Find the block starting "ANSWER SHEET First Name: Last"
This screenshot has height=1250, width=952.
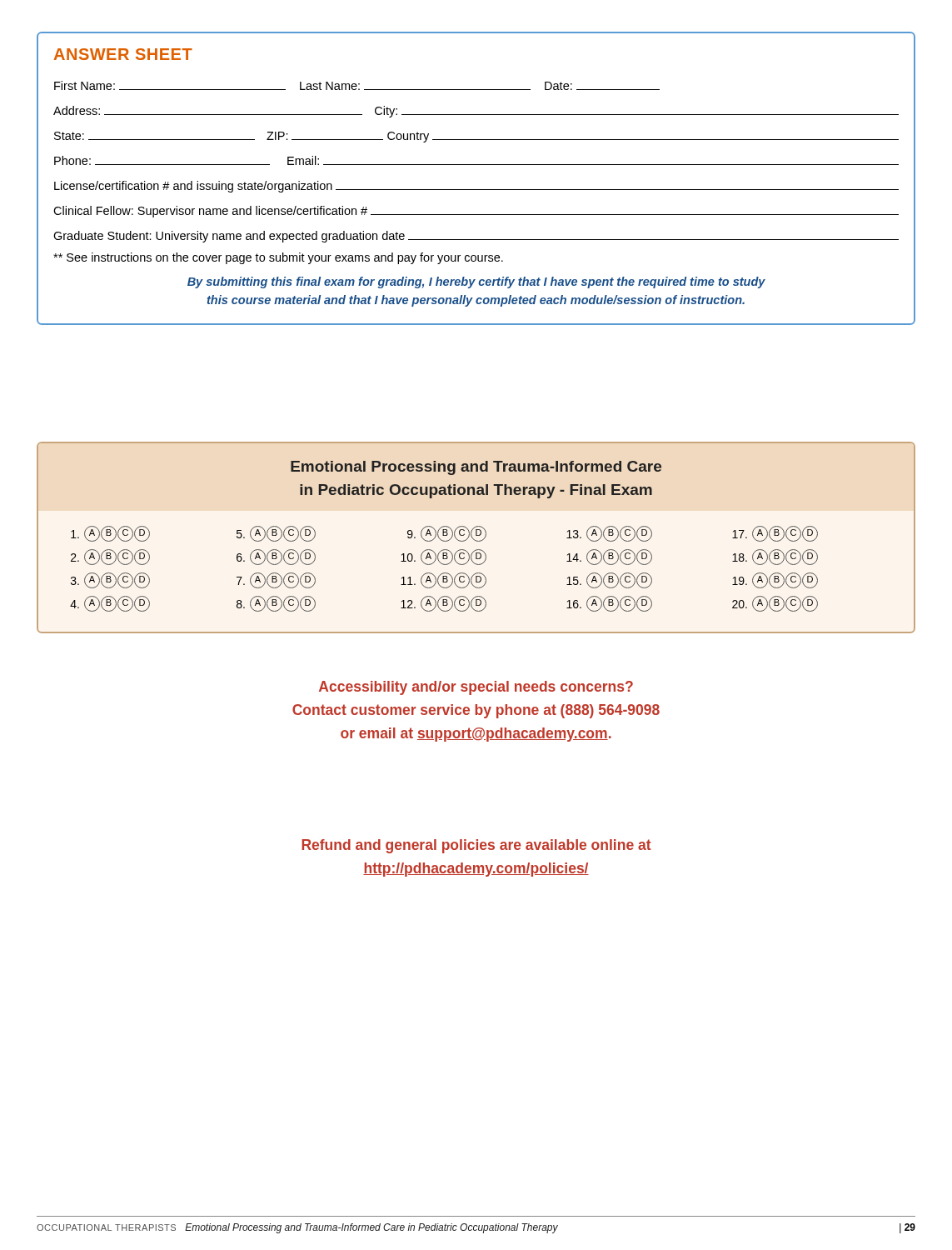point(476,178)
